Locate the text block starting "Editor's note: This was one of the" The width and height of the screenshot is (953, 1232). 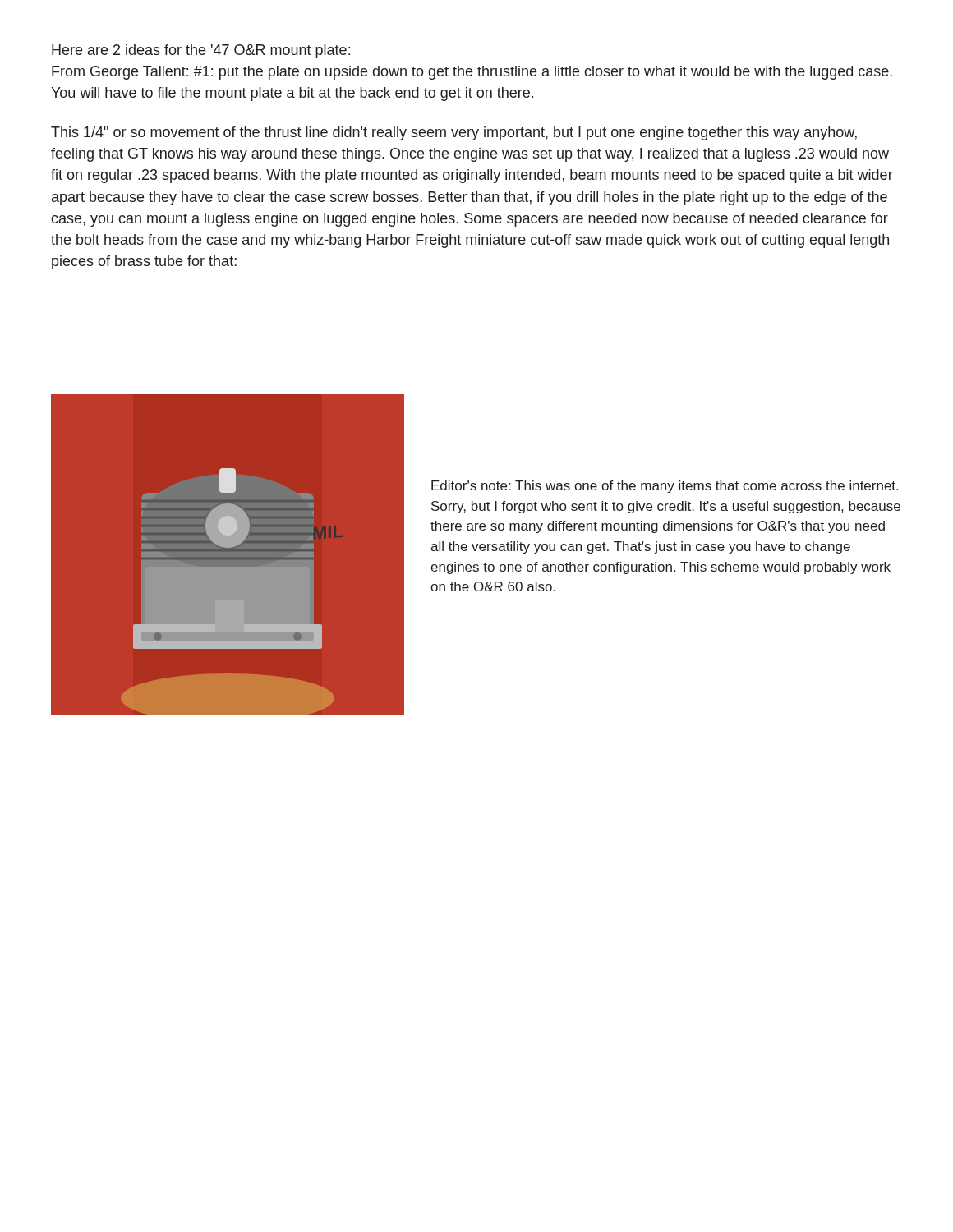(666, 536)
